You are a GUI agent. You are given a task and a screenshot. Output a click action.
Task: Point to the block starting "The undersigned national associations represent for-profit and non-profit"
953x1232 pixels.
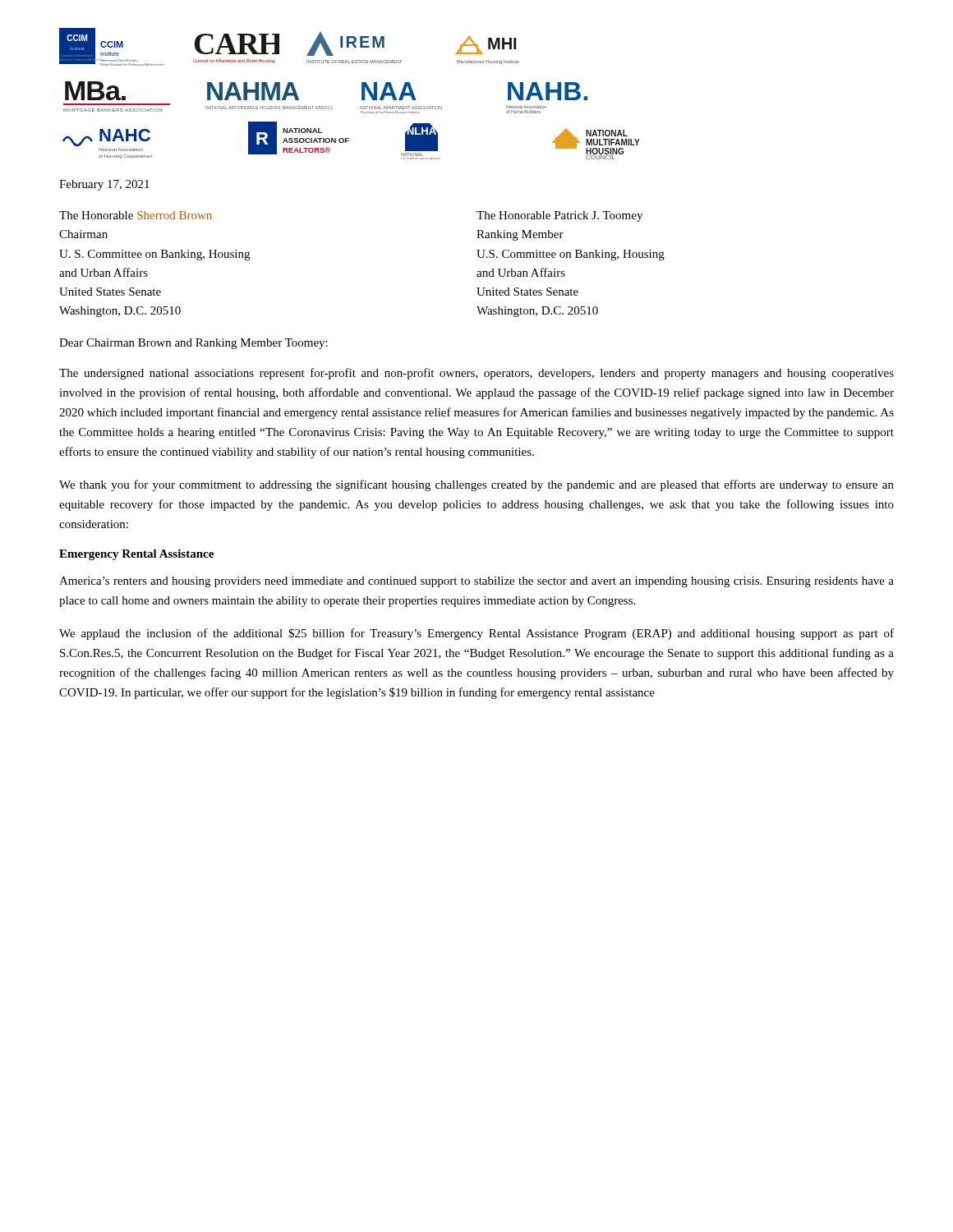(x=476, y=412)
